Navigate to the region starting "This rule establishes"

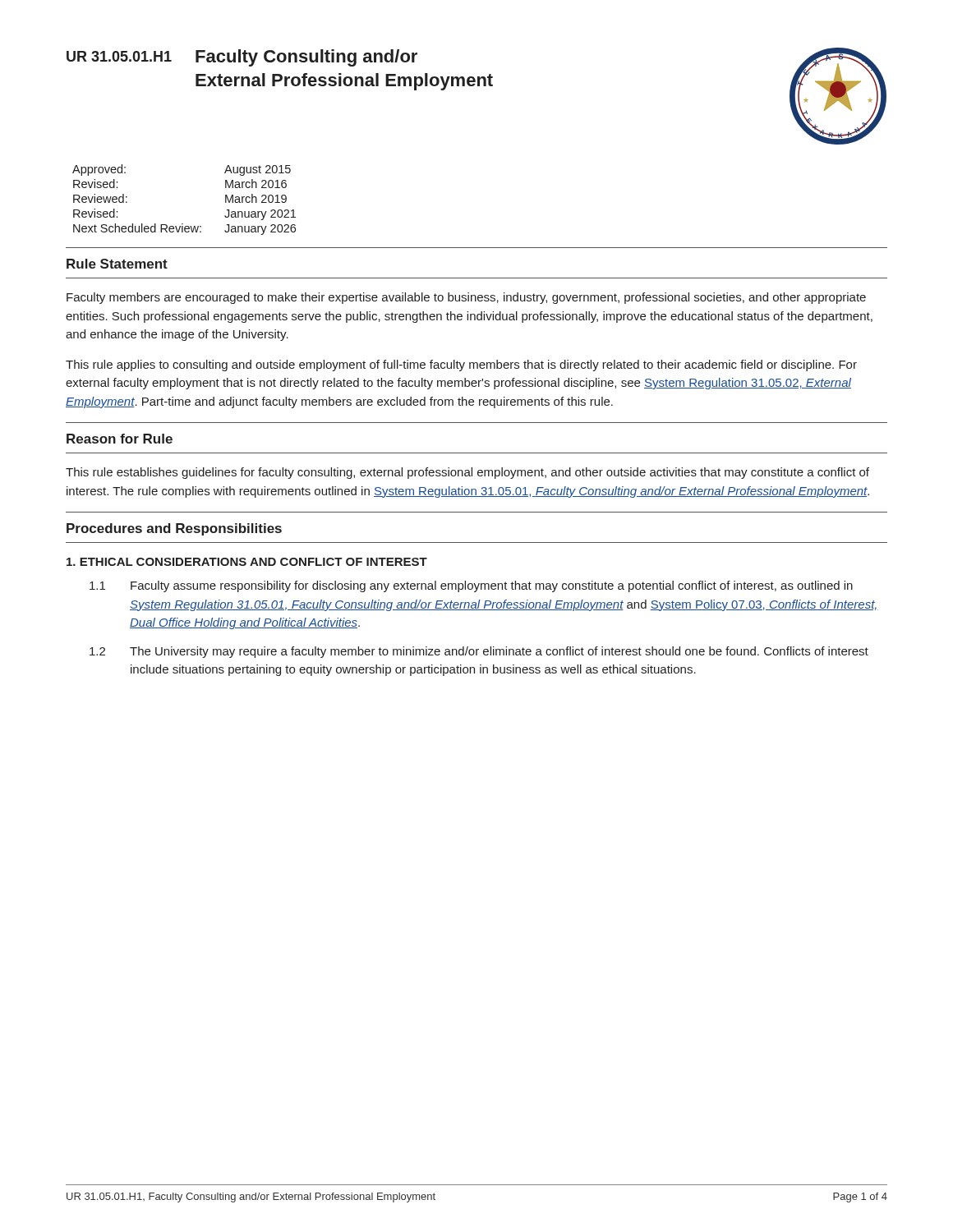[x=468, y=481]
